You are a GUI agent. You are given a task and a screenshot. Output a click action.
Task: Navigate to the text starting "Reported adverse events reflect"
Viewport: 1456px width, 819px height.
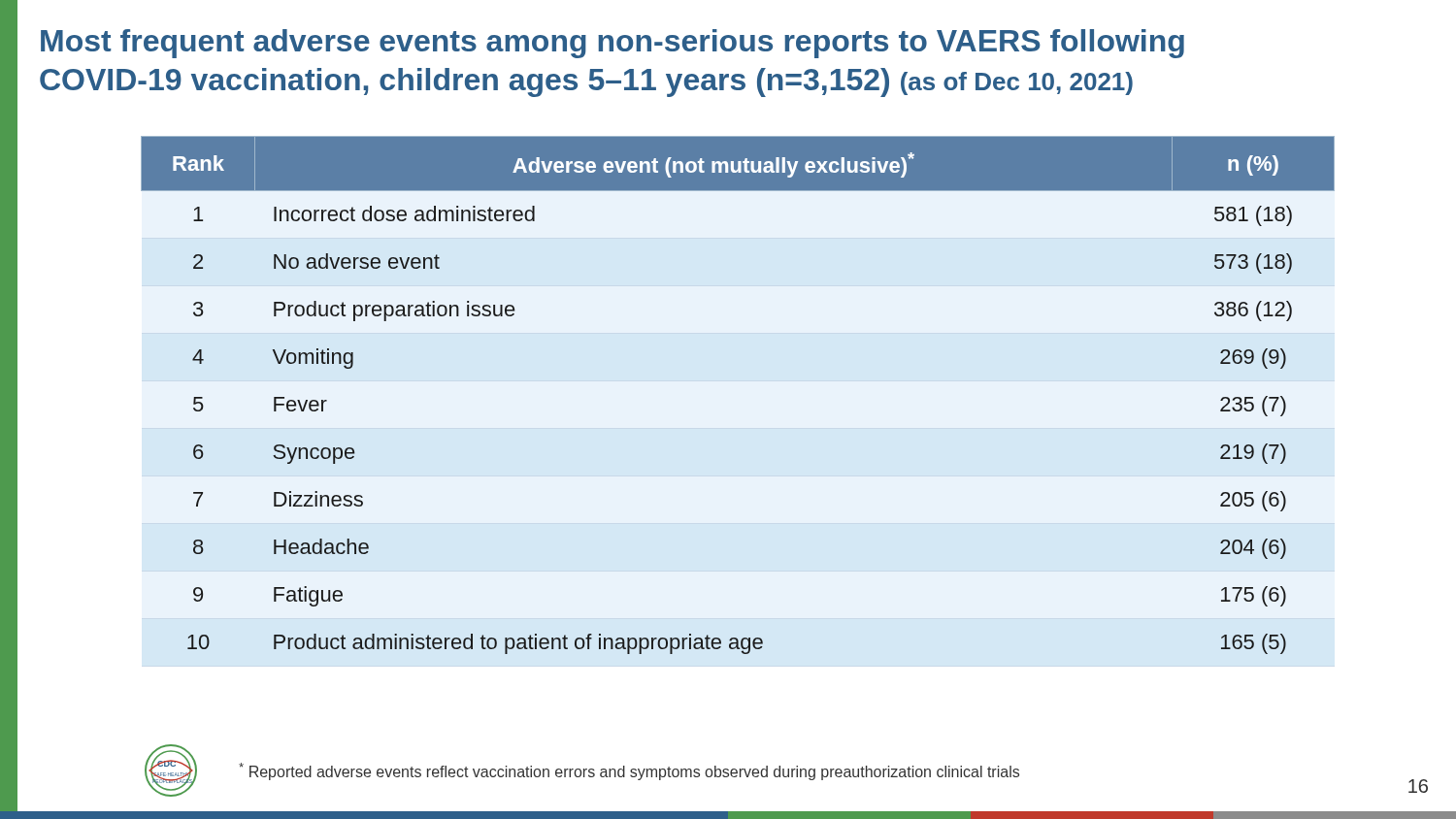click(629, 770)
